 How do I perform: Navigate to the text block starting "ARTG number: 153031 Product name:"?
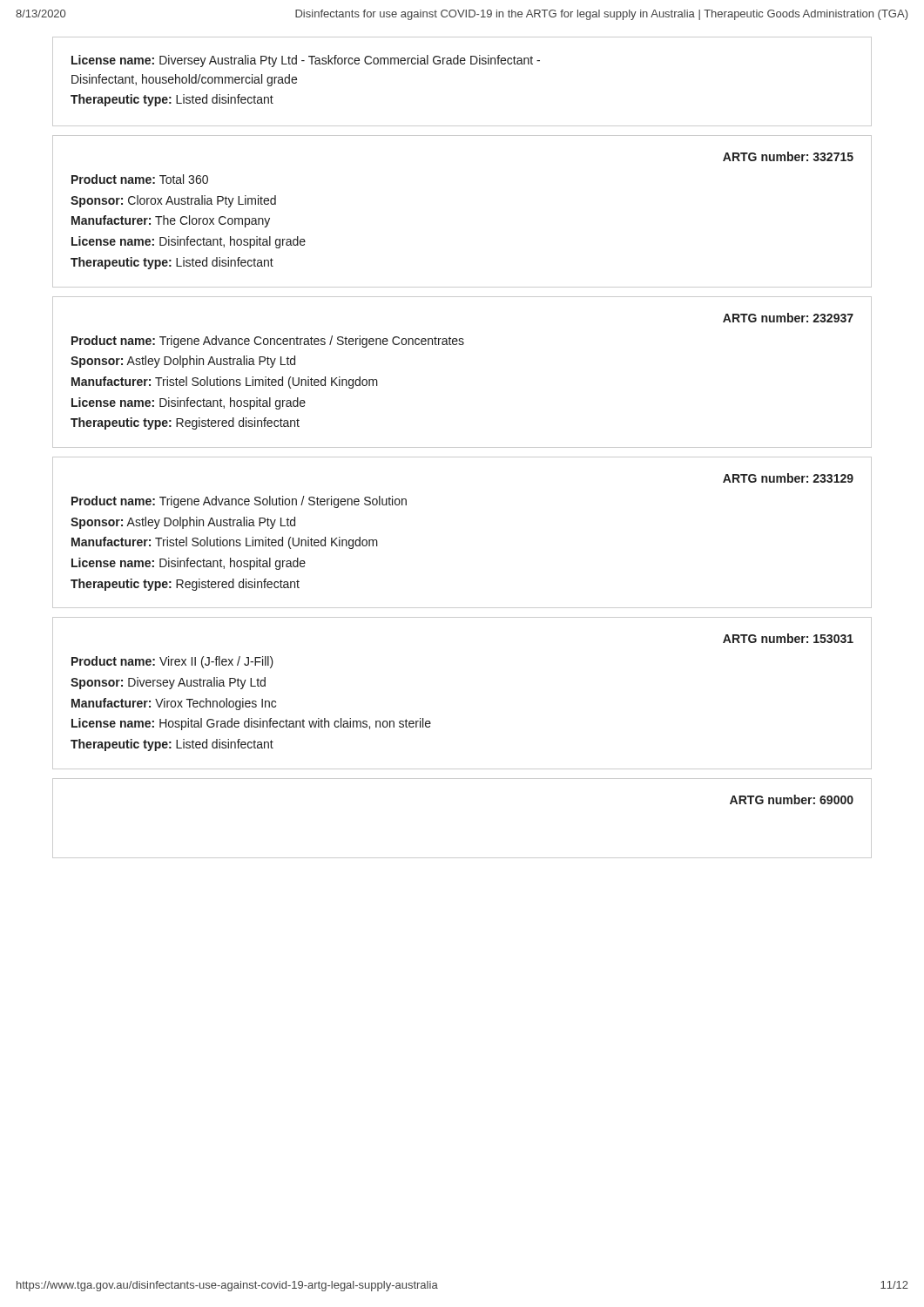click(788, 638)
